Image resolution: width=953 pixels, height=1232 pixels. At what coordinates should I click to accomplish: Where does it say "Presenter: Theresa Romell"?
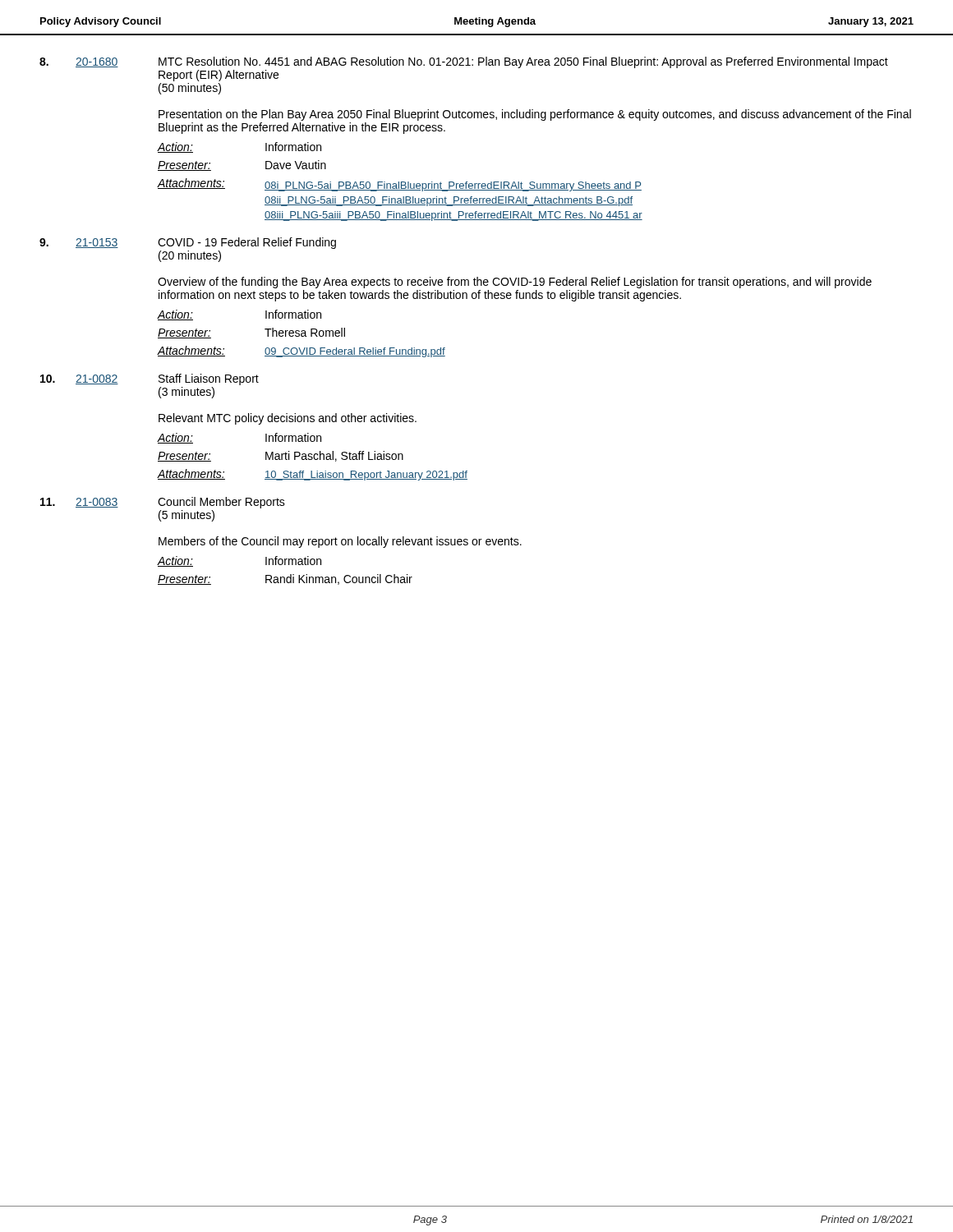click(184, 333)
